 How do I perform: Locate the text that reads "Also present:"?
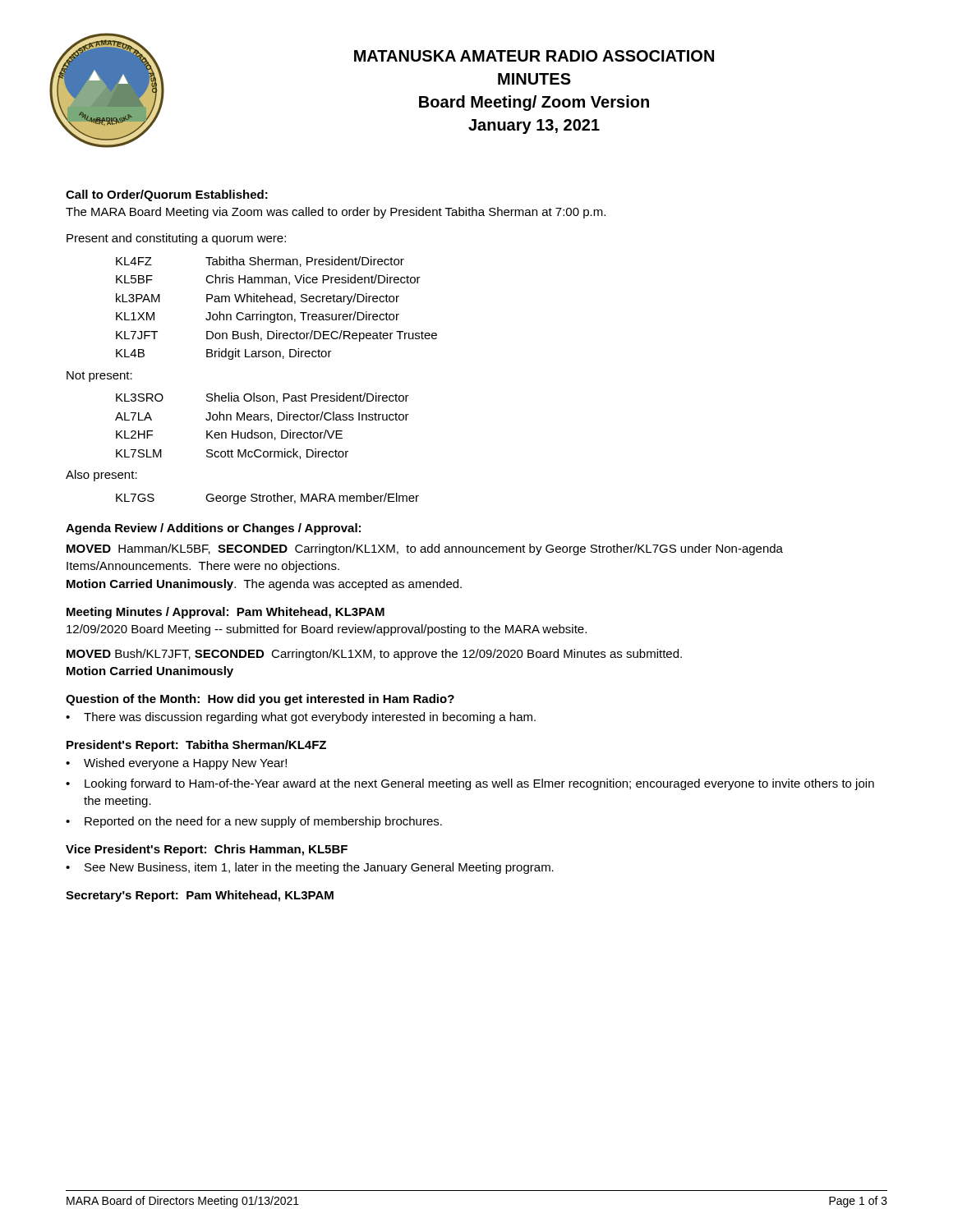click(102, 475)
